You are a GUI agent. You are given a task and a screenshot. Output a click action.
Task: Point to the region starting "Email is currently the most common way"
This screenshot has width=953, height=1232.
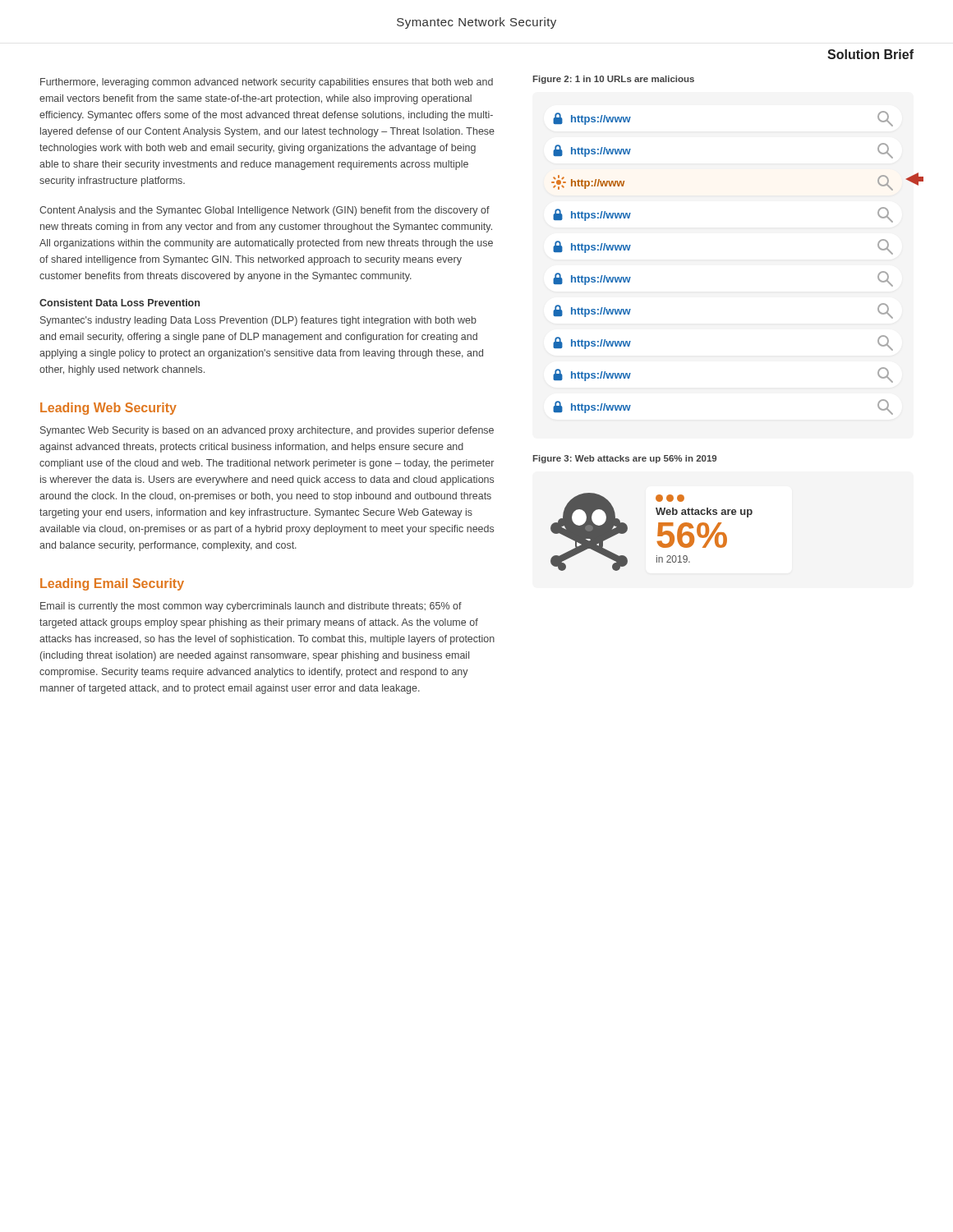click(x=267, y=647)
